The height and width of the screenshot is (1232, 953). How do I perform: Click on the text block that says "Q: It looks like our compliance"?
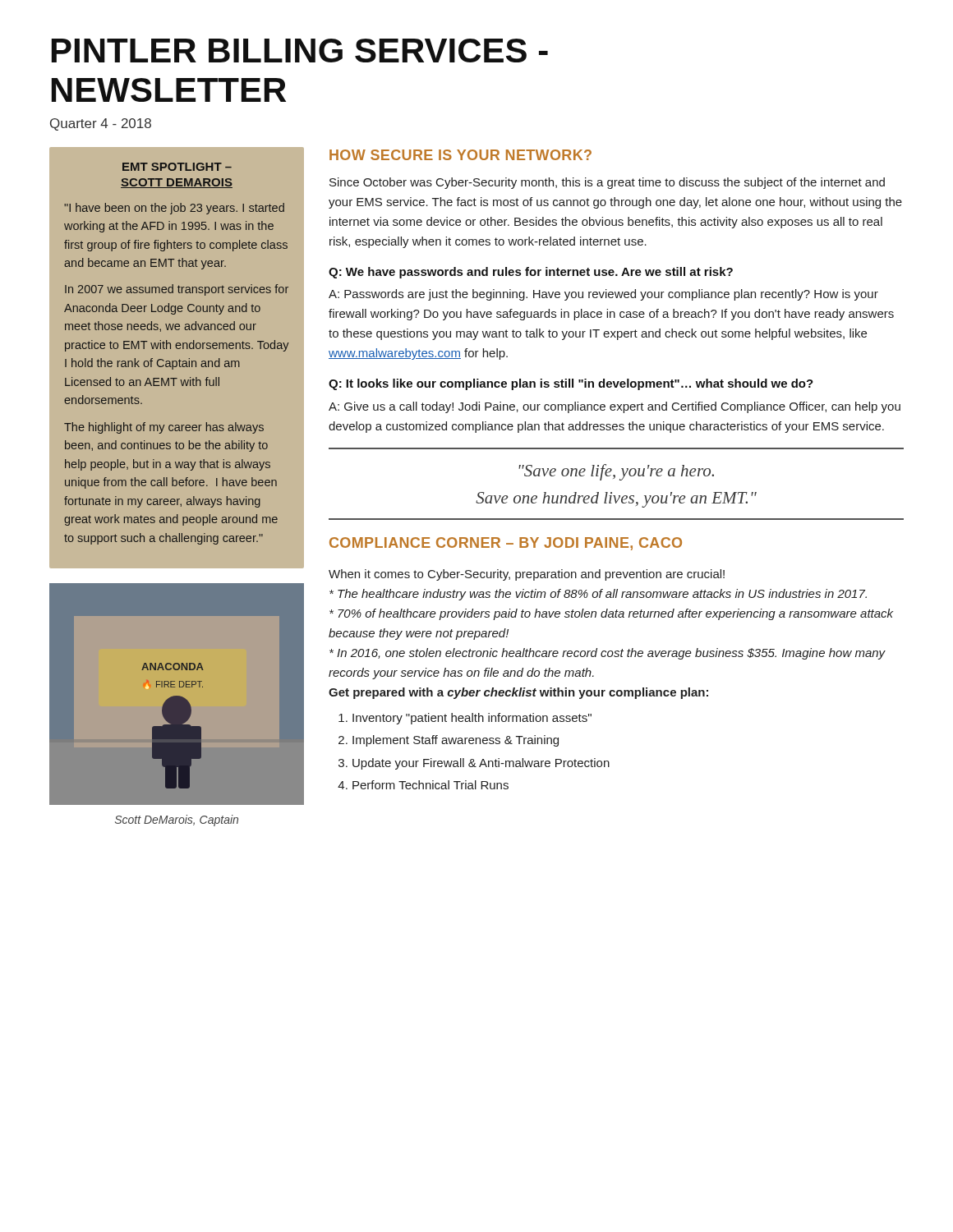click(x=616, y=405)
